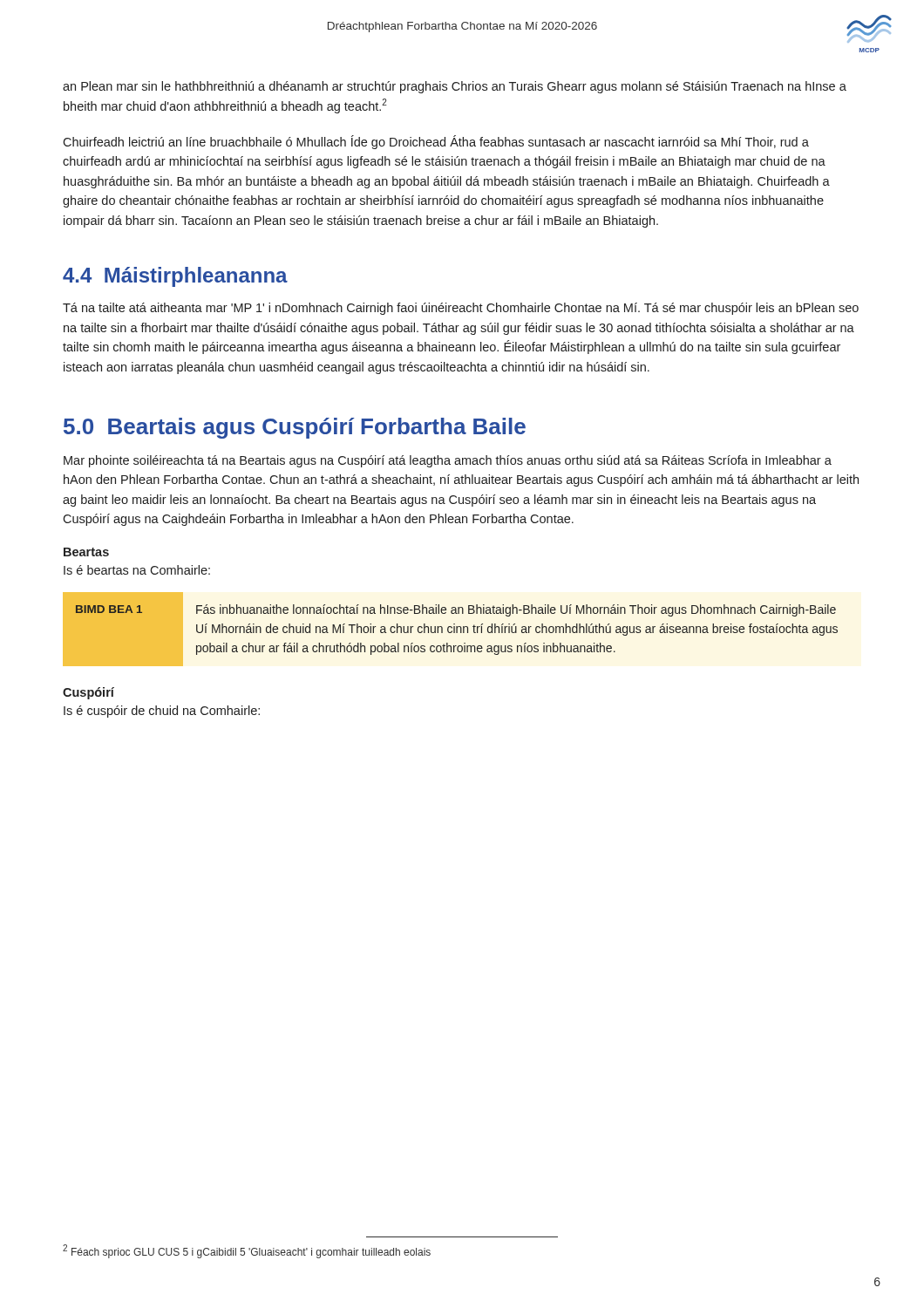This screenshot has width=924, height=1308.
Task: Find the block on this page that starts "an Plean mar sin le hathbhreithniú a"
Action: (x=454, y=97)
